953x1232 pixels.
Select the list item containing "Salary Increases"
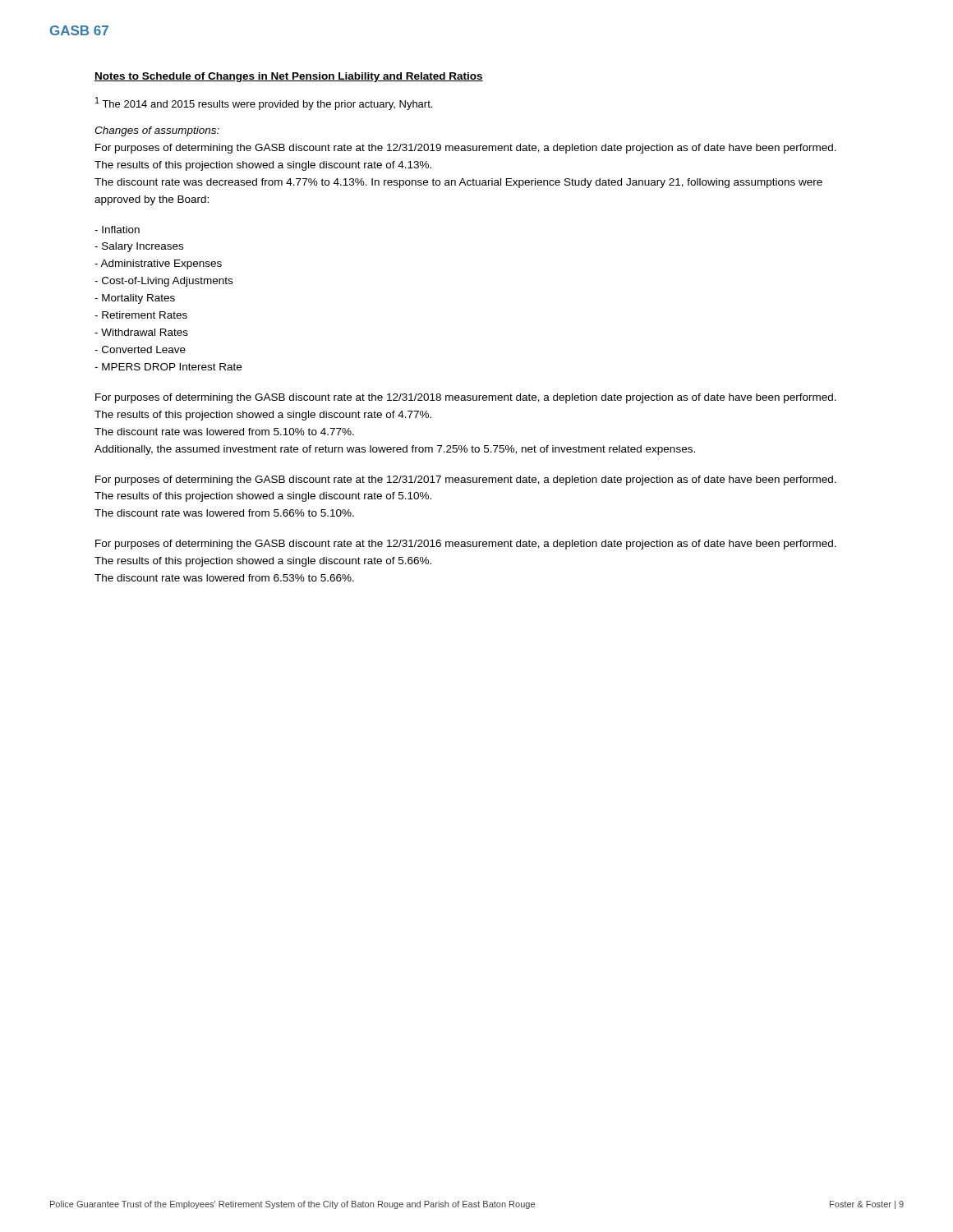[x=139, y=246]
